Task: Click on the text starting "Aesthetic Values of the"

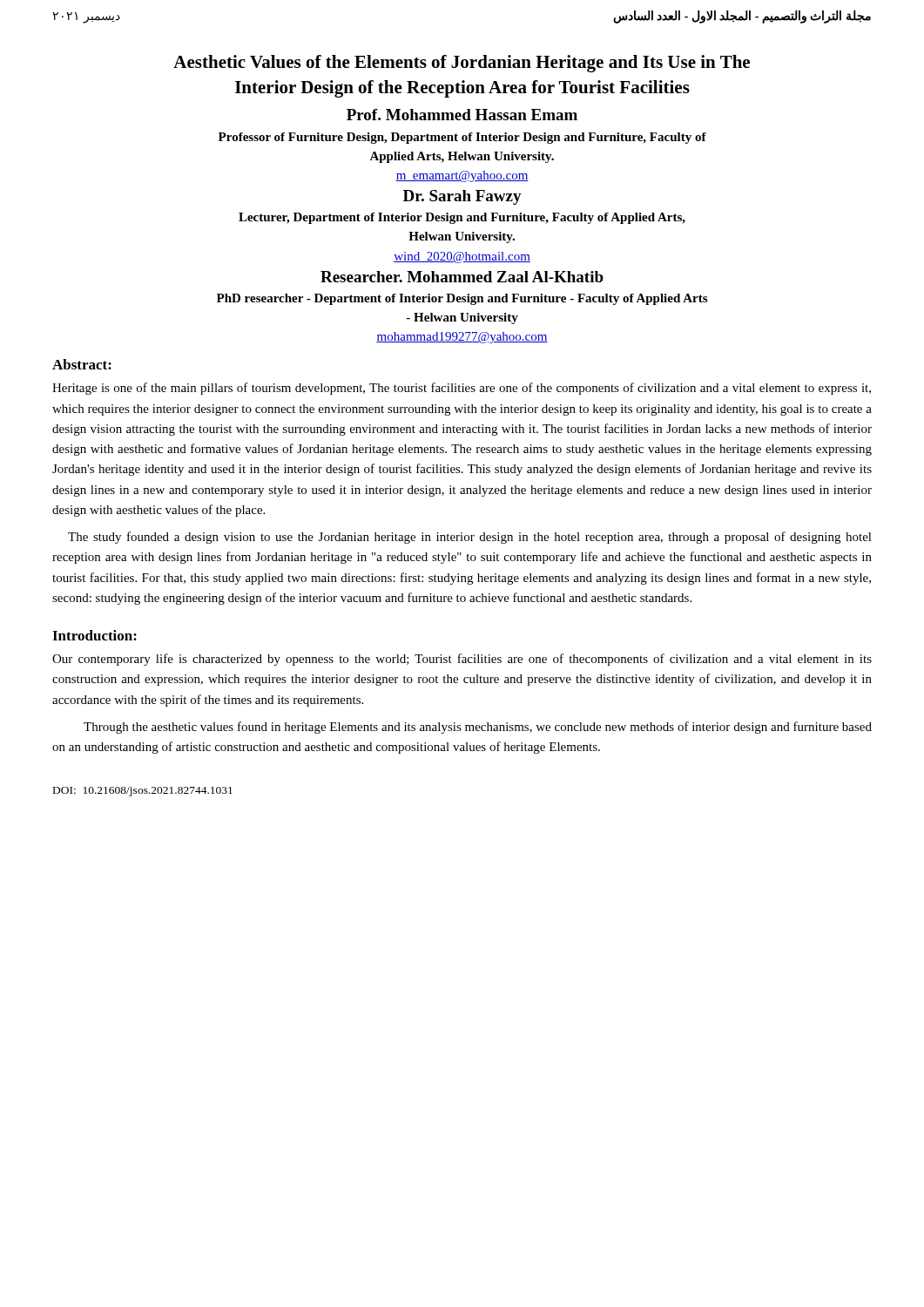Action: [x=462, y=87]
